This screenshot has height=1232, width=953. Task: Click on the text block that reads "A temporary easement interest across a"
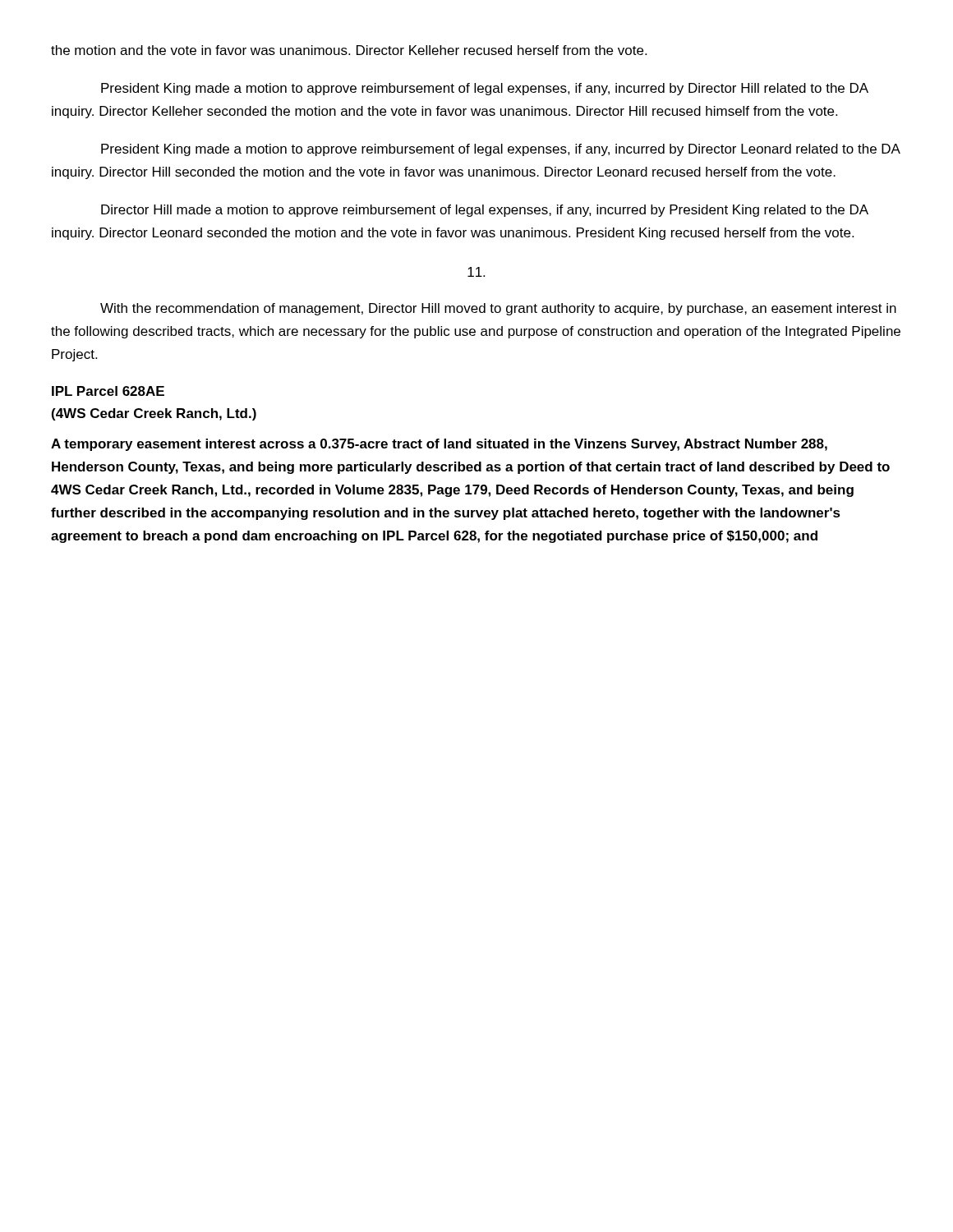(470, 490)
